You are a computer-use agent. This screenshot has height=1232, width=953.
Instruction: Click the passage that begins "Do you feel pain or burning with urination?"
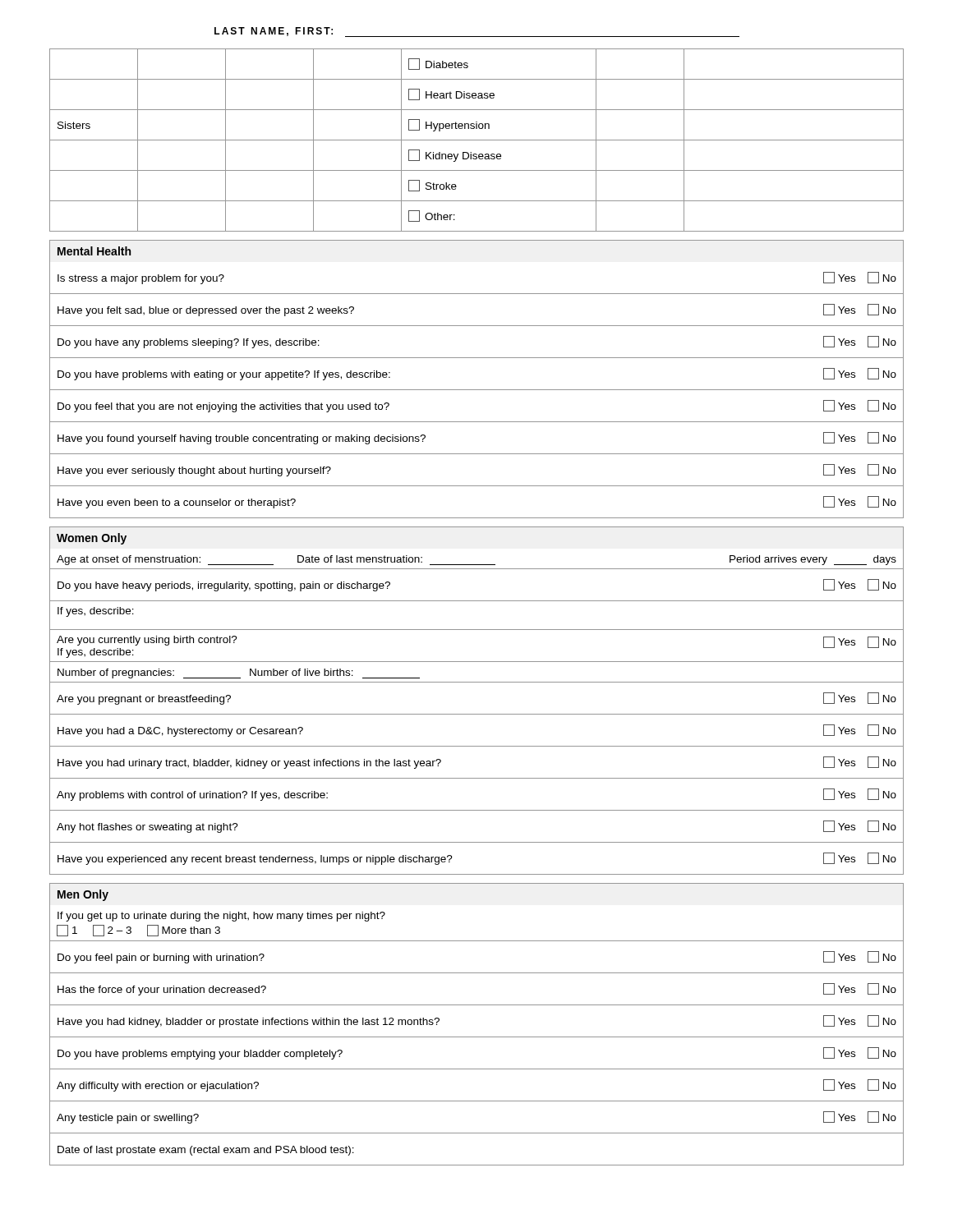(161, 957)
